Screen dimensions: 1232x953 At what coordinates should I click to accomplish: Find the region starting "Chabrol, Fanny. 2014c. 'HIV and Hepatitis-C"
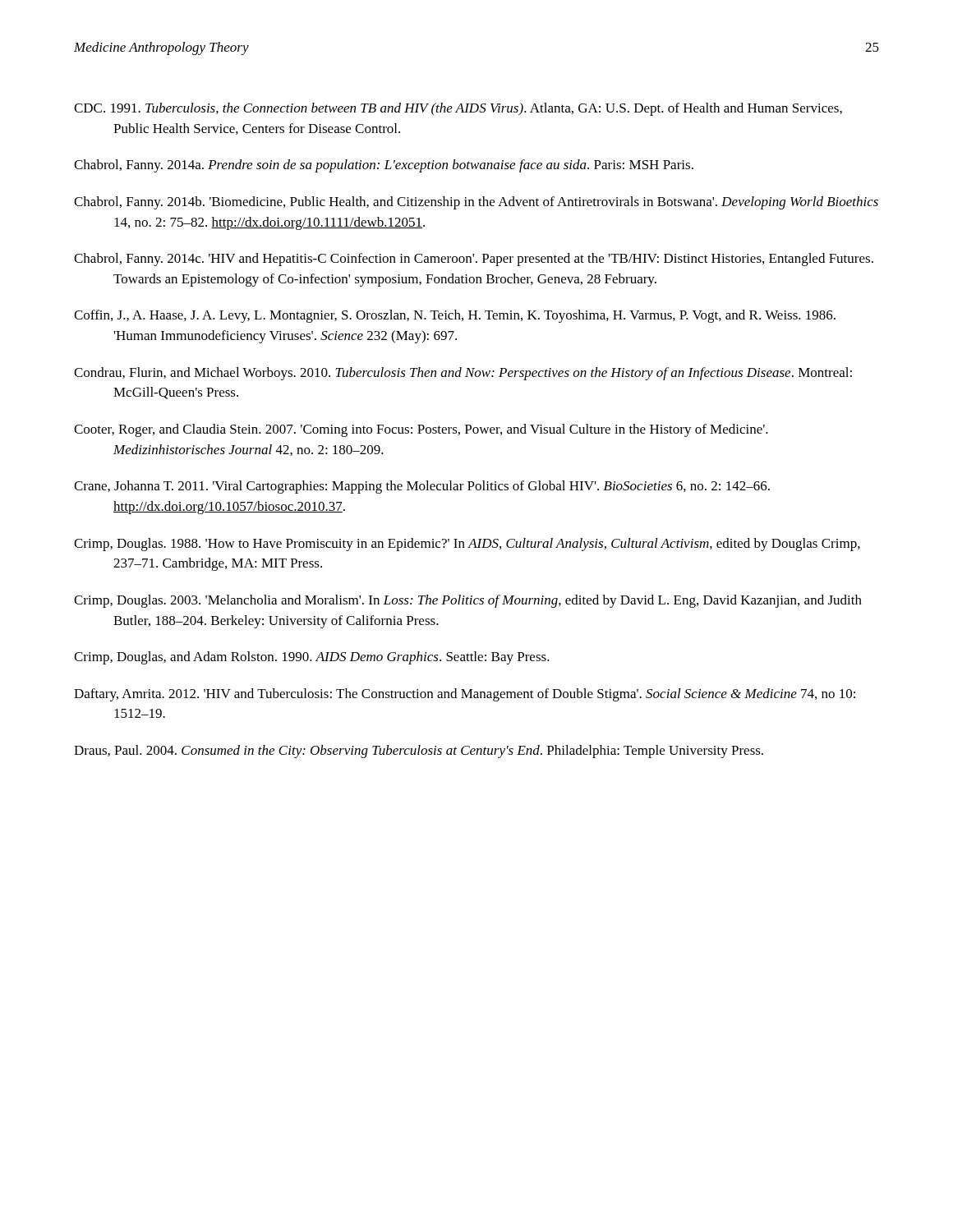coord(476,269)
